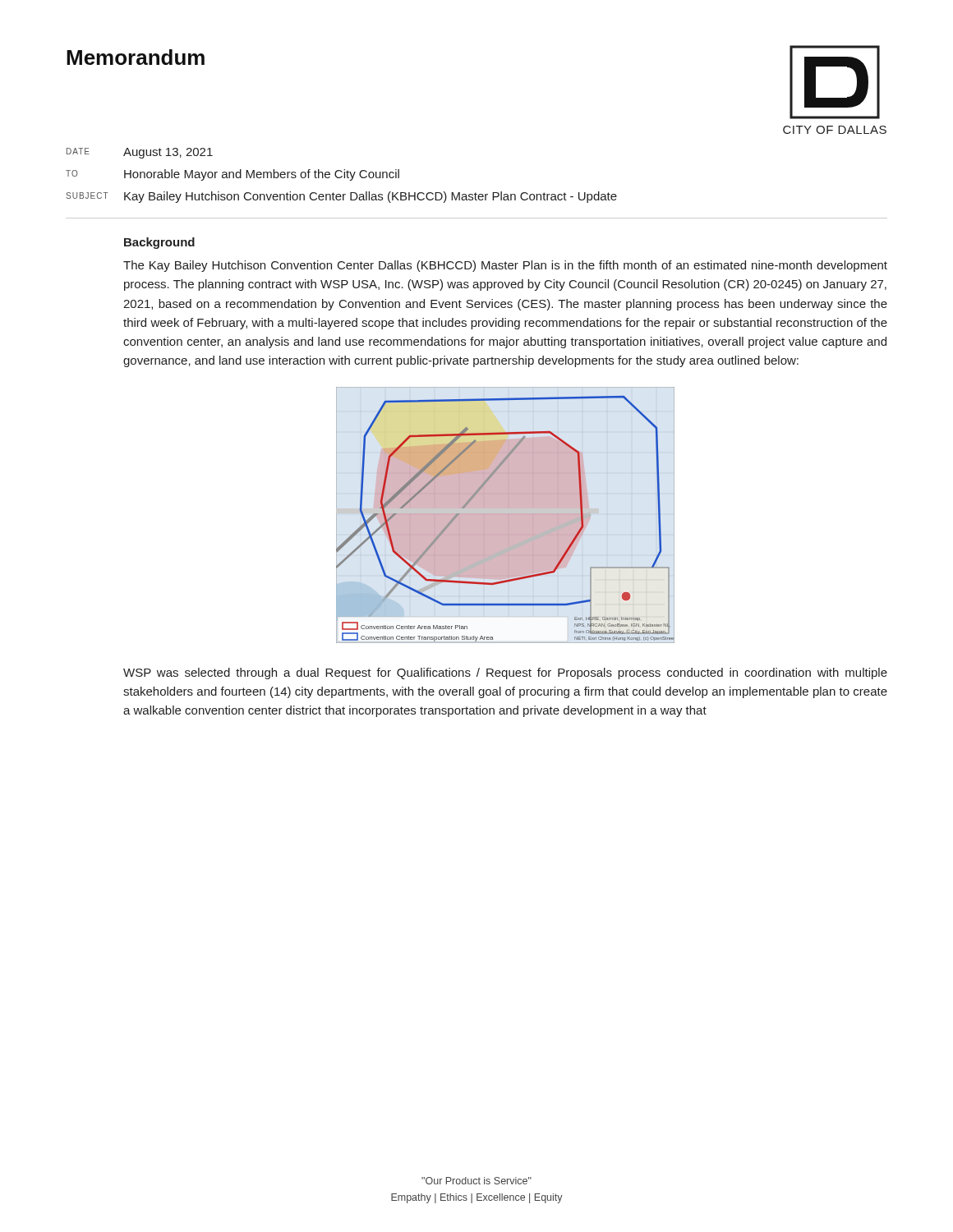
Task: Click on the region starting "WSP was selected through a dual"
Action: 505,691
